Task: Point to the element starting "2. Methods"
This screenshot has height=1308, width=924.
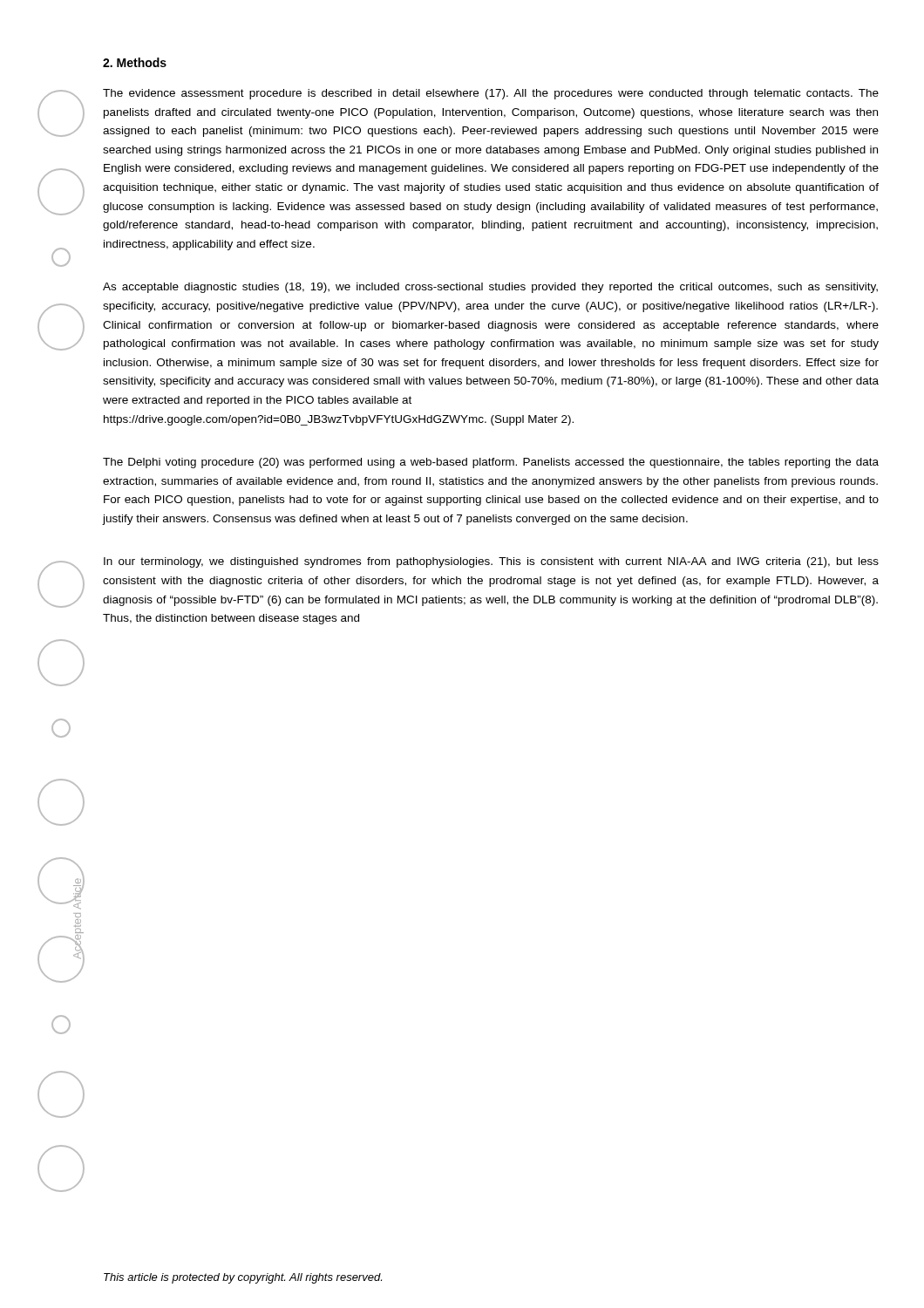Action: click(135, 63)
